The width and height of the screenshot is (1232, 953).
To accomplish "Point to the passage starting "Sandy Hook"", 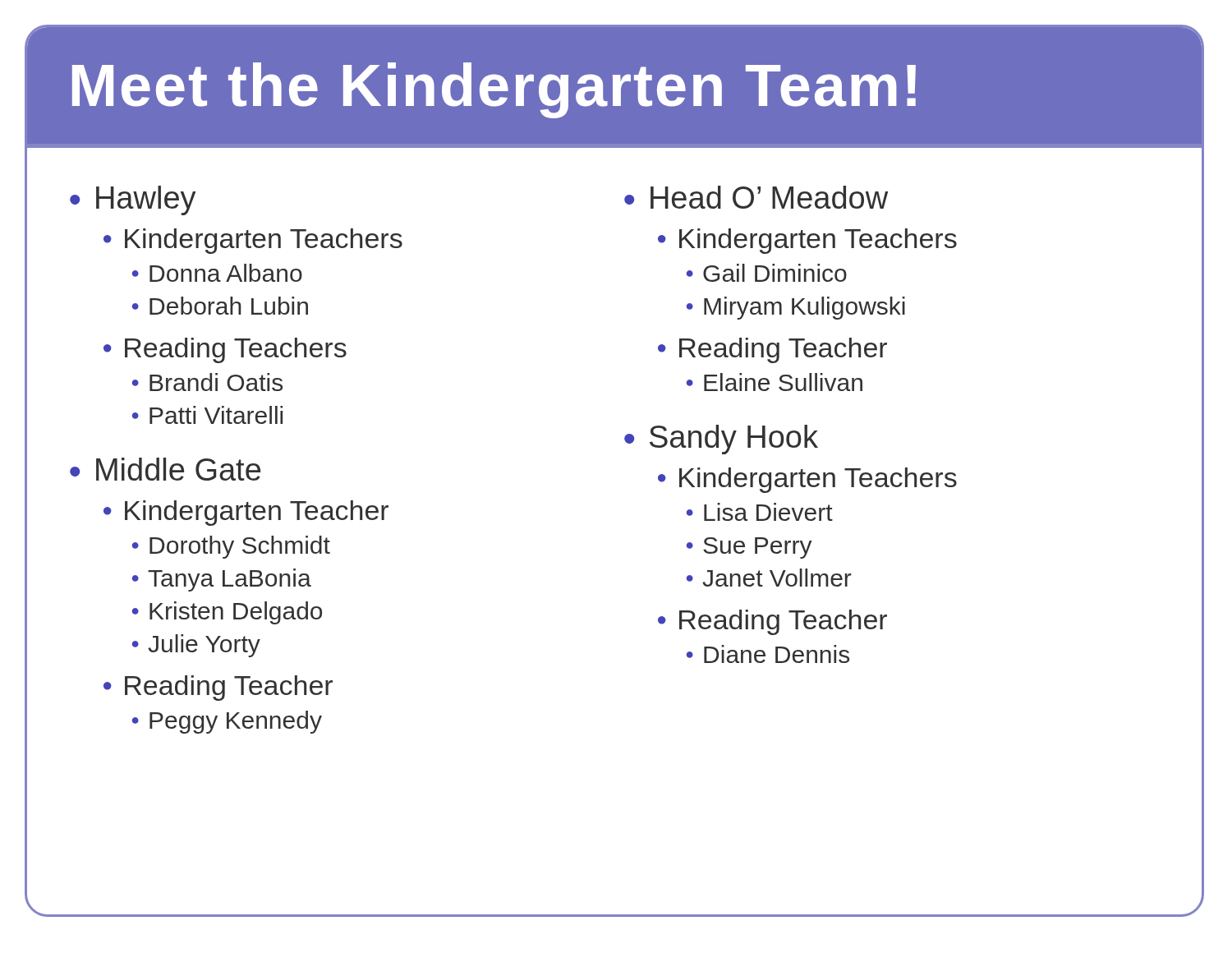I will click(x=733, y=437).
